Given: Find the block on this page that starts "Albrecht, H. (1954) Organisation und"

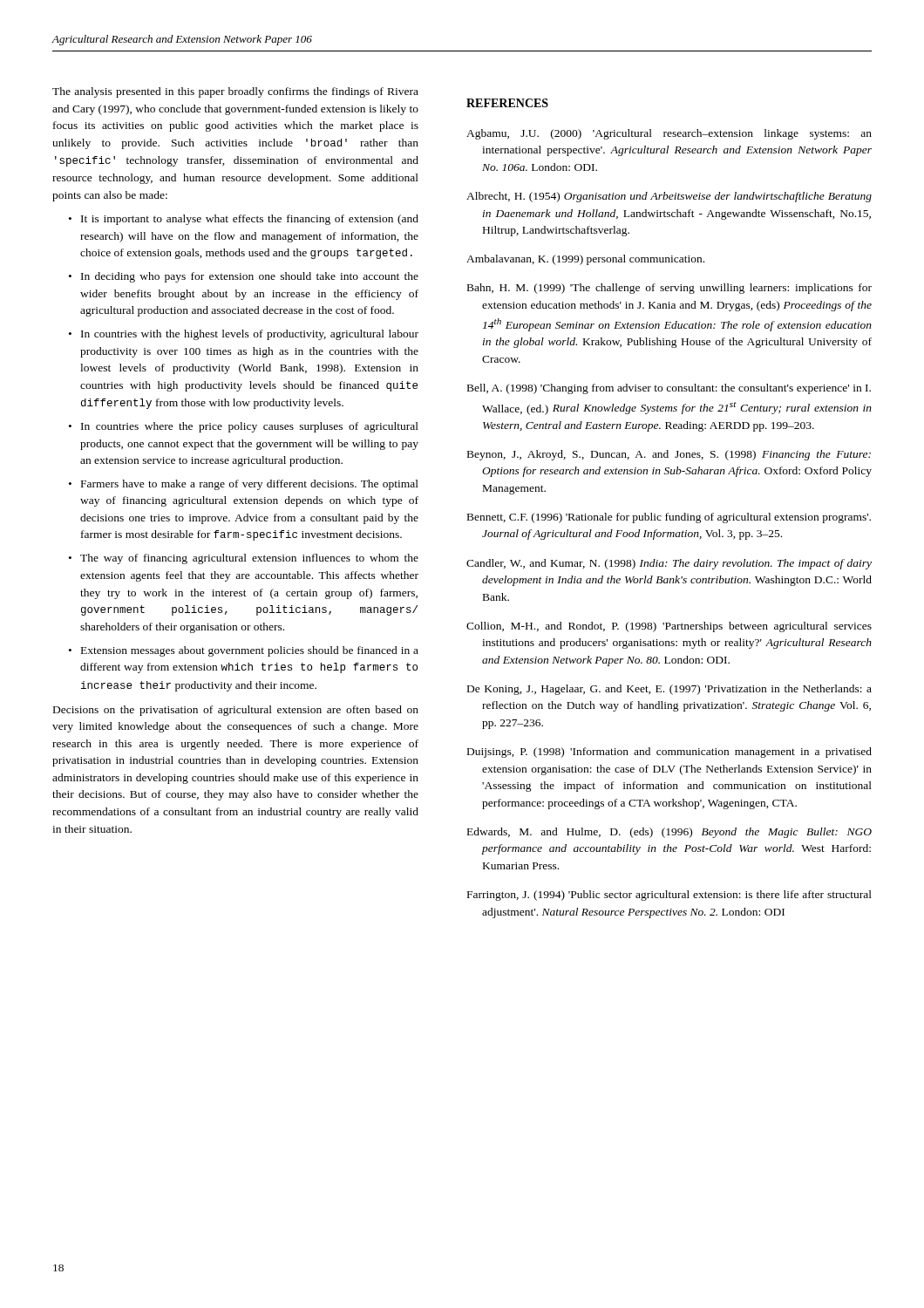Looking at the screenshot, I should pos(669,213).
